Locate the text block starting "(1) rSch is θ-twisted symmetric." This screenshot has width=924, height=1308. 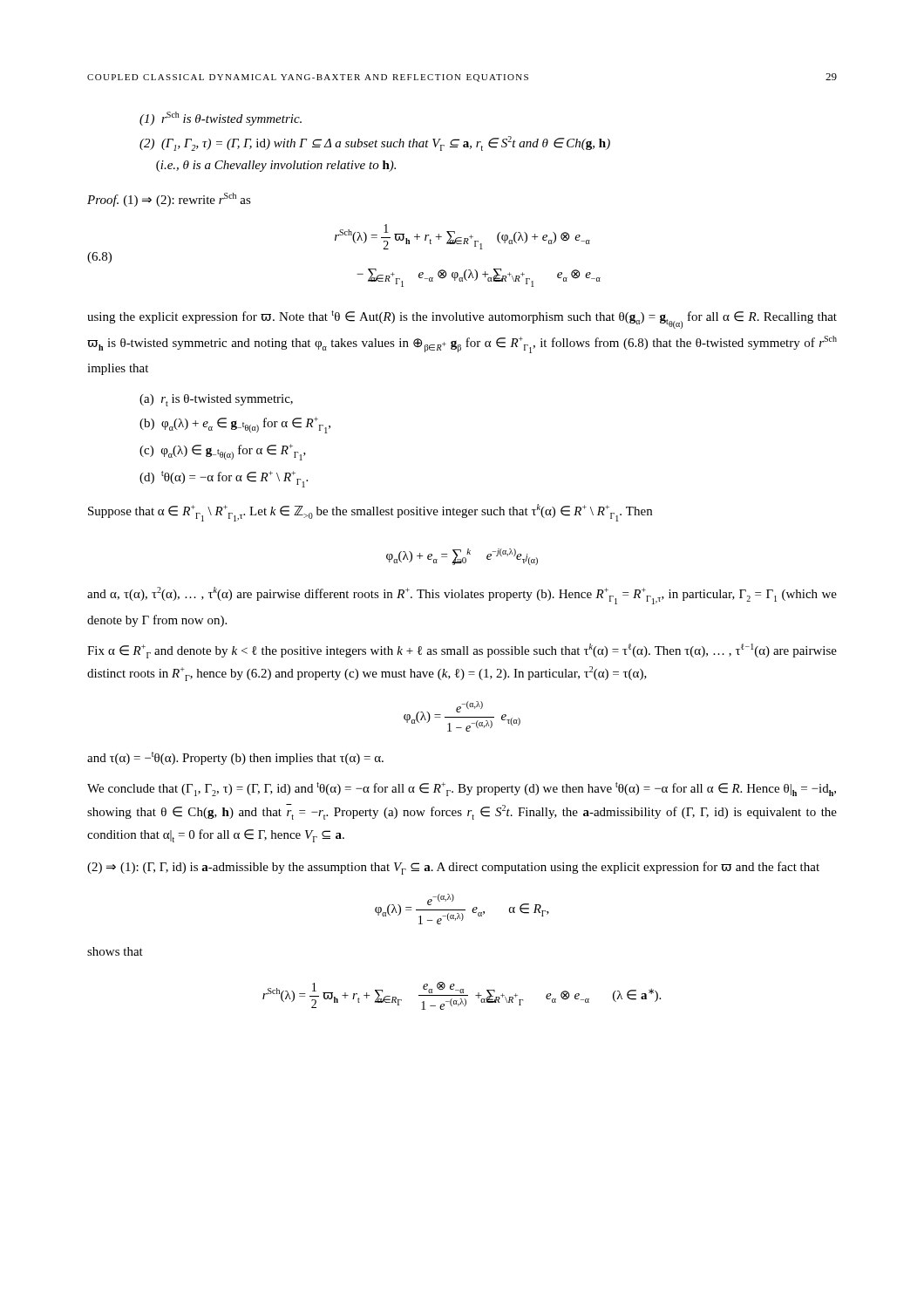488,142
